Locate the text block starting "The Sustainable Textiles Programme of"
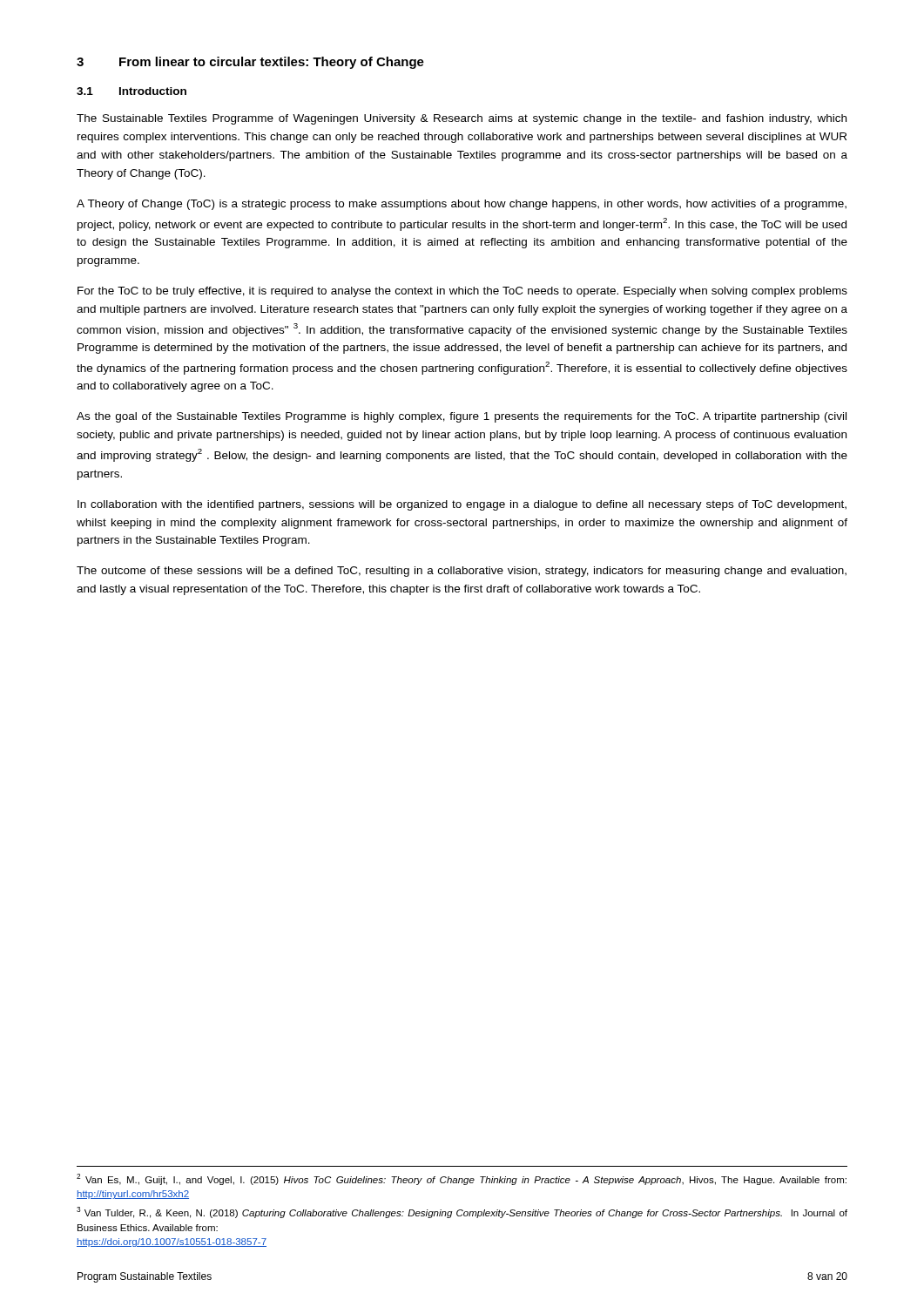 point(462,146)
